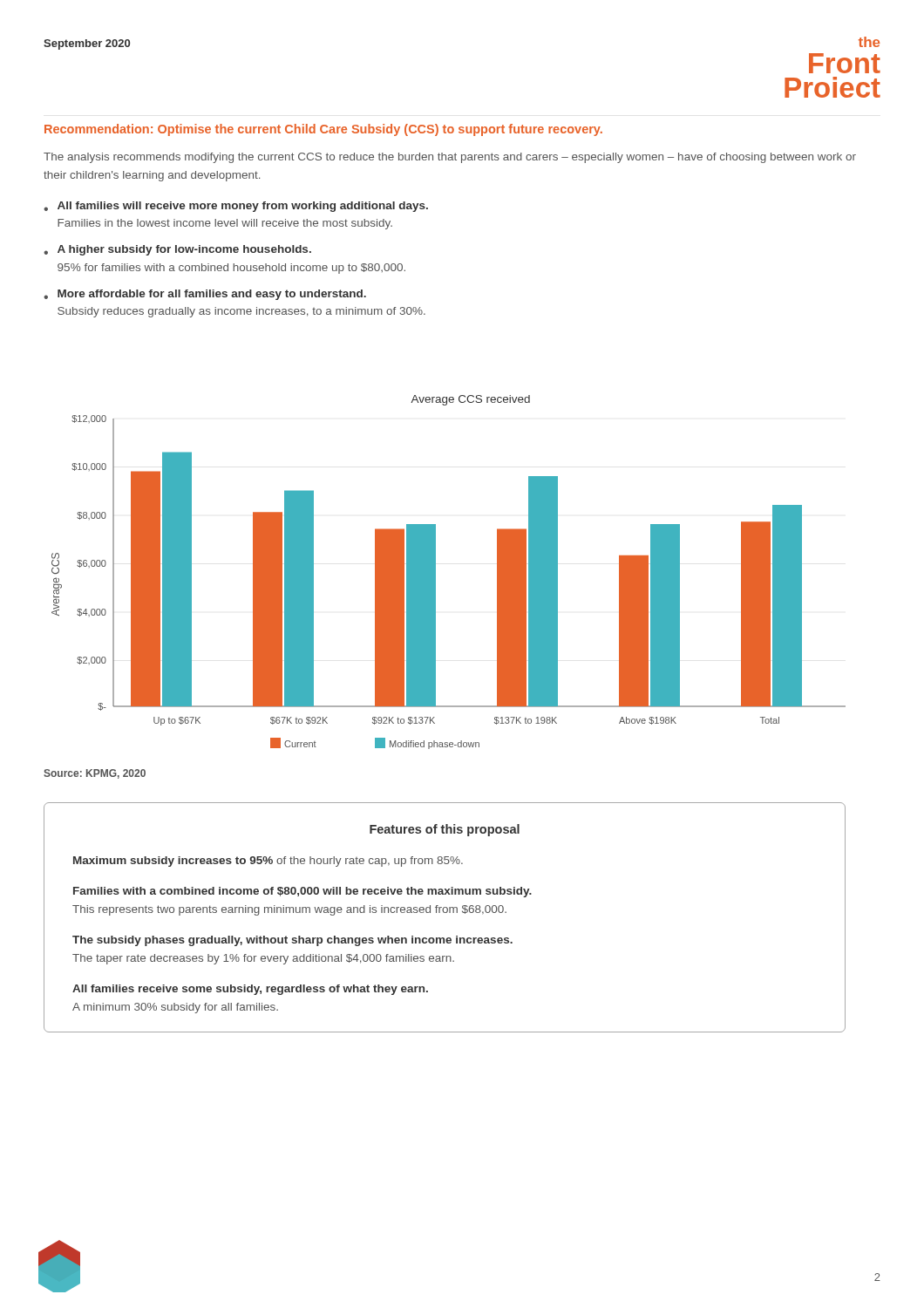Select a grouped bar chart
This screenshot has width=924, height=1308.
coord(453,568)
